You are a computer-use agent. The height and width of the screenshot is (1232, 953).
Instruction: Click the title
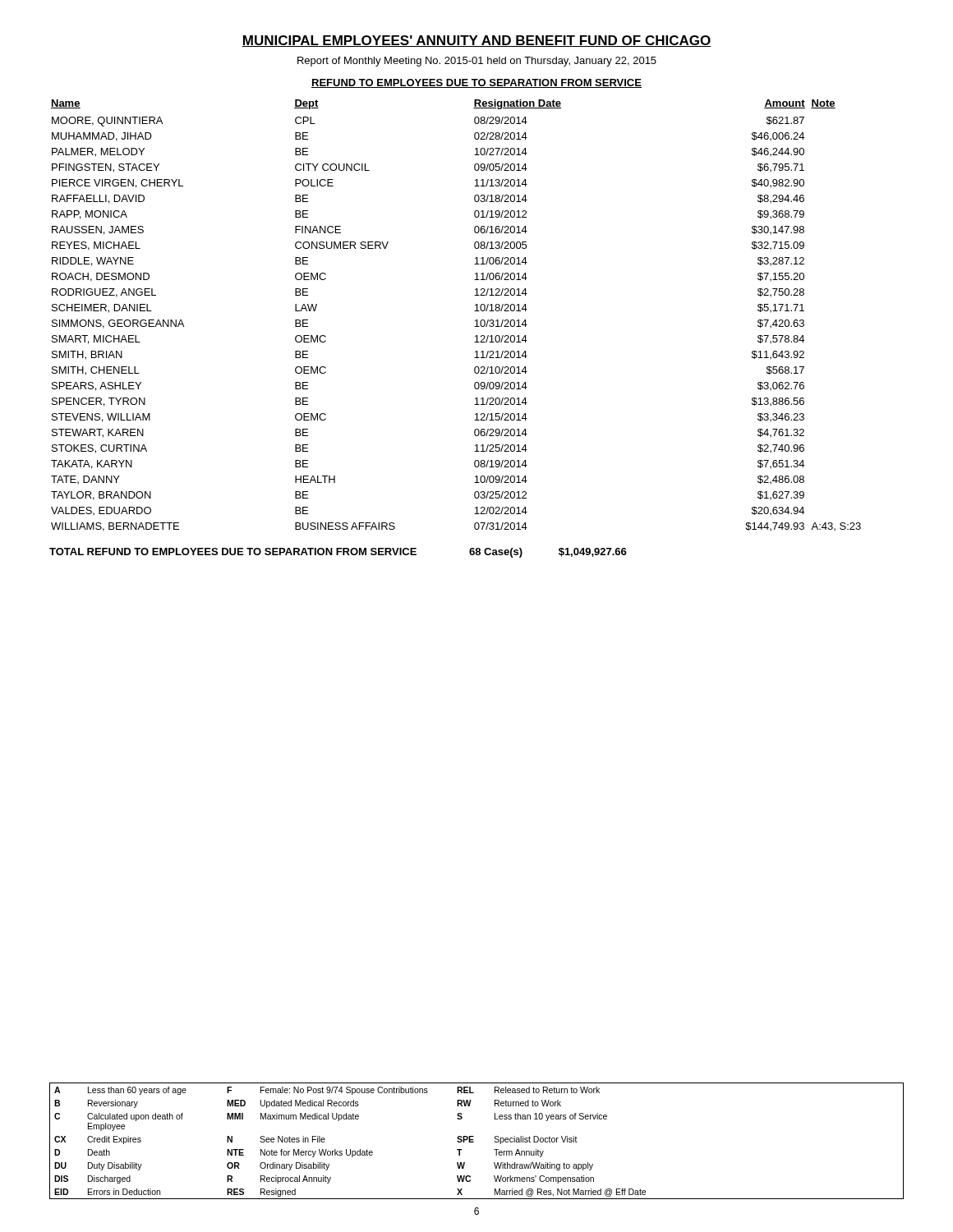[x=476, y=41]
